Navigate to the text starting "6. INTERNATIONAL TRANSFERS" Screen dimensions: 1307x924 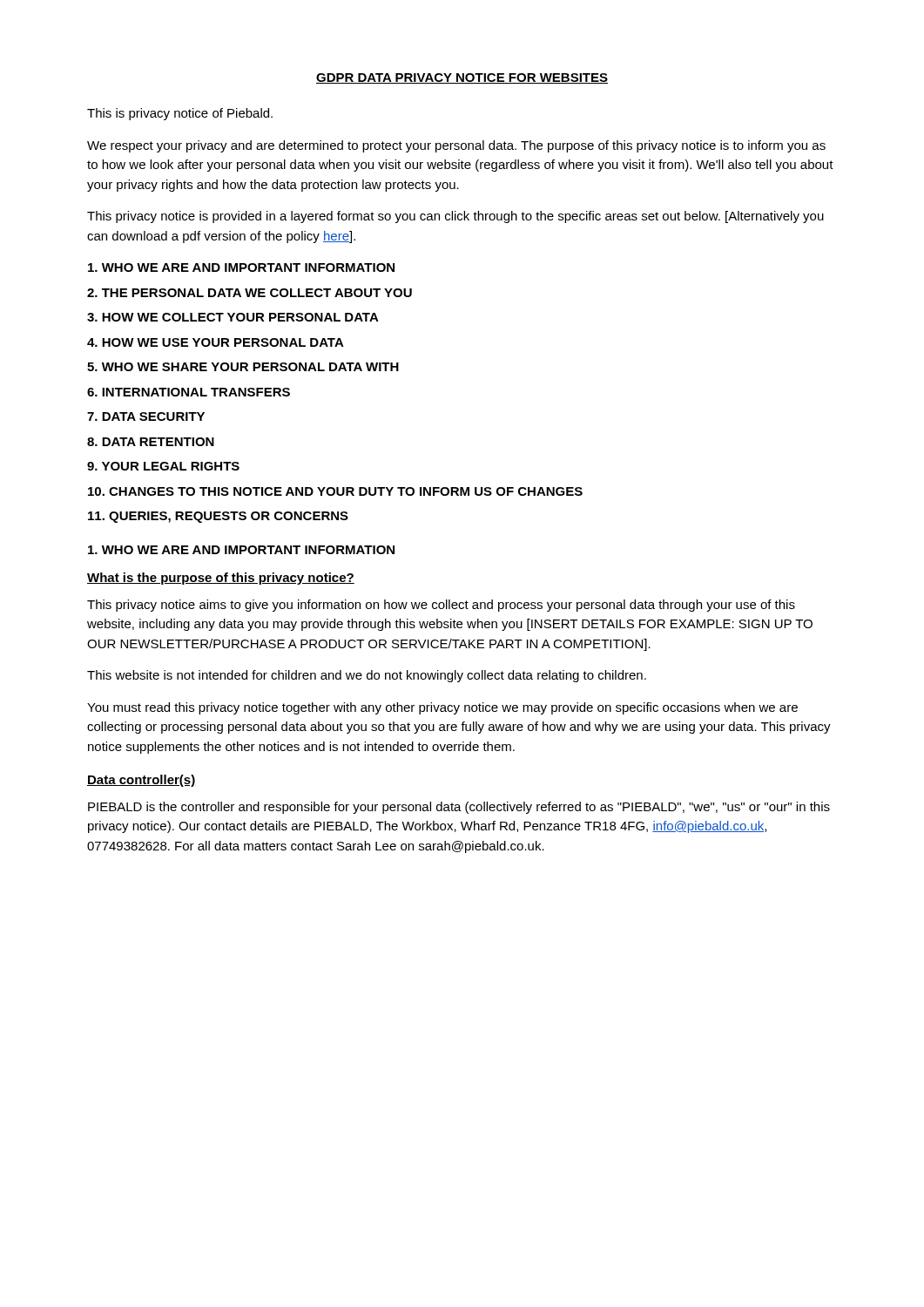pyautogui.click(x=189, y=391)
